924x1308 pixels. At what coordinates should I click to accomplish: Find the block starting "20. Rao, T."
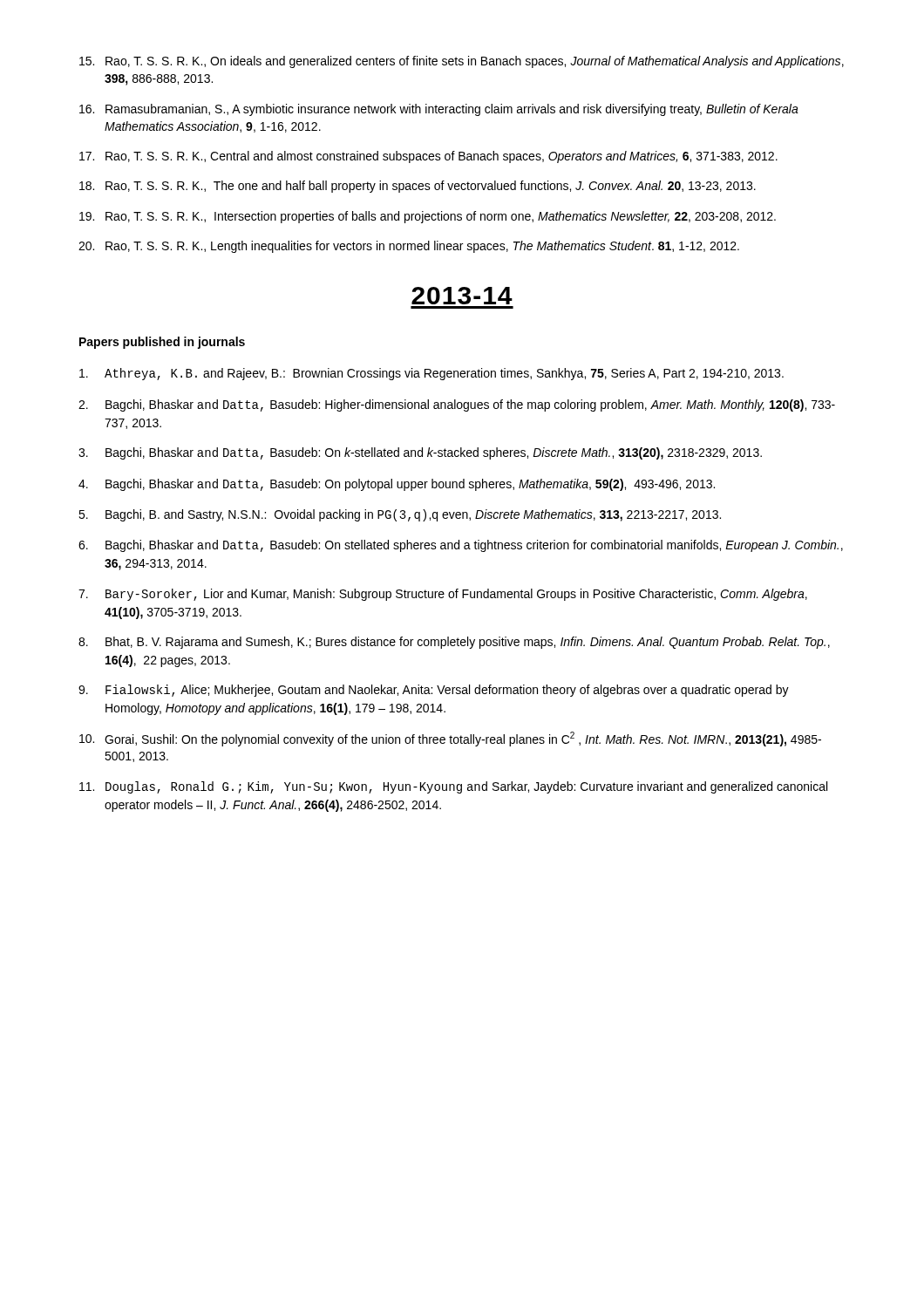point(462,246)
